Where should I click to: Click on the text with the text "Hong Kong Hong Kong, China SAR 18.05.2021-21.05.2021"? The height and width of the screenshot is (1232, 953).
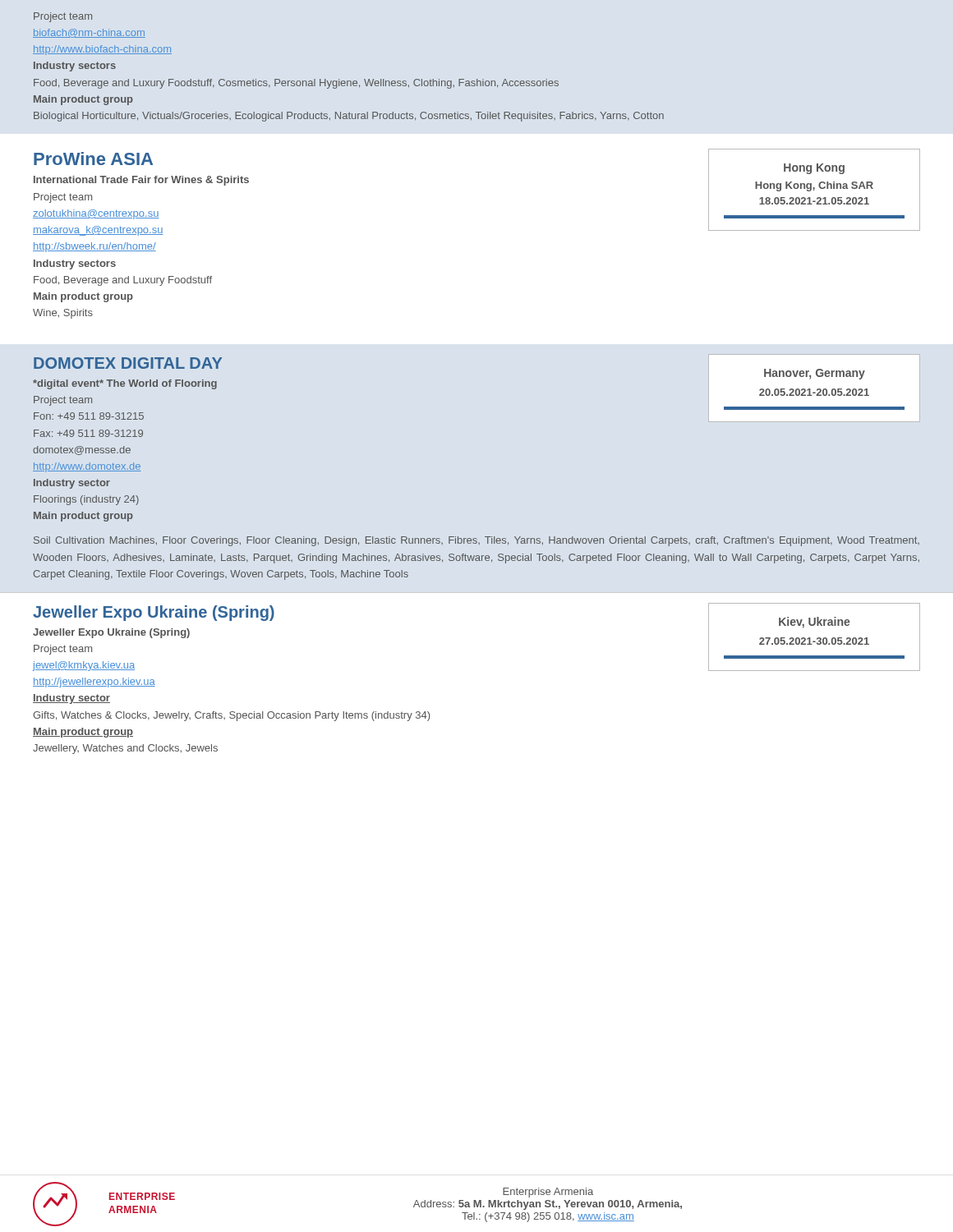click(x=814, y=190)
